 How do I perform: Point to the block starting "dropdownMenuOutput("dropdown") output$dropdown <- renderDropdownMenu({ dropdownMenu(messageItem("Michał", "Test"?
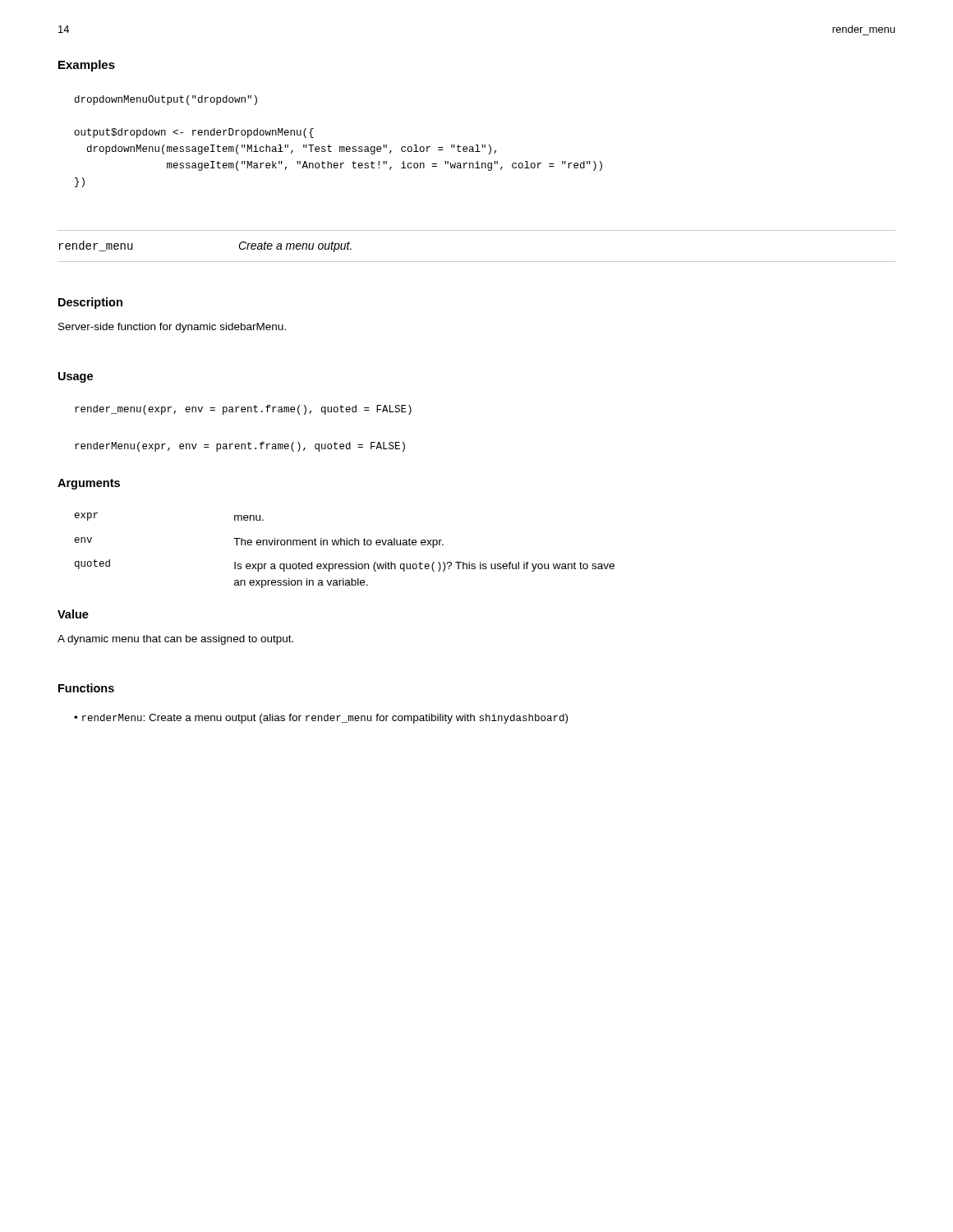point(485,141)
